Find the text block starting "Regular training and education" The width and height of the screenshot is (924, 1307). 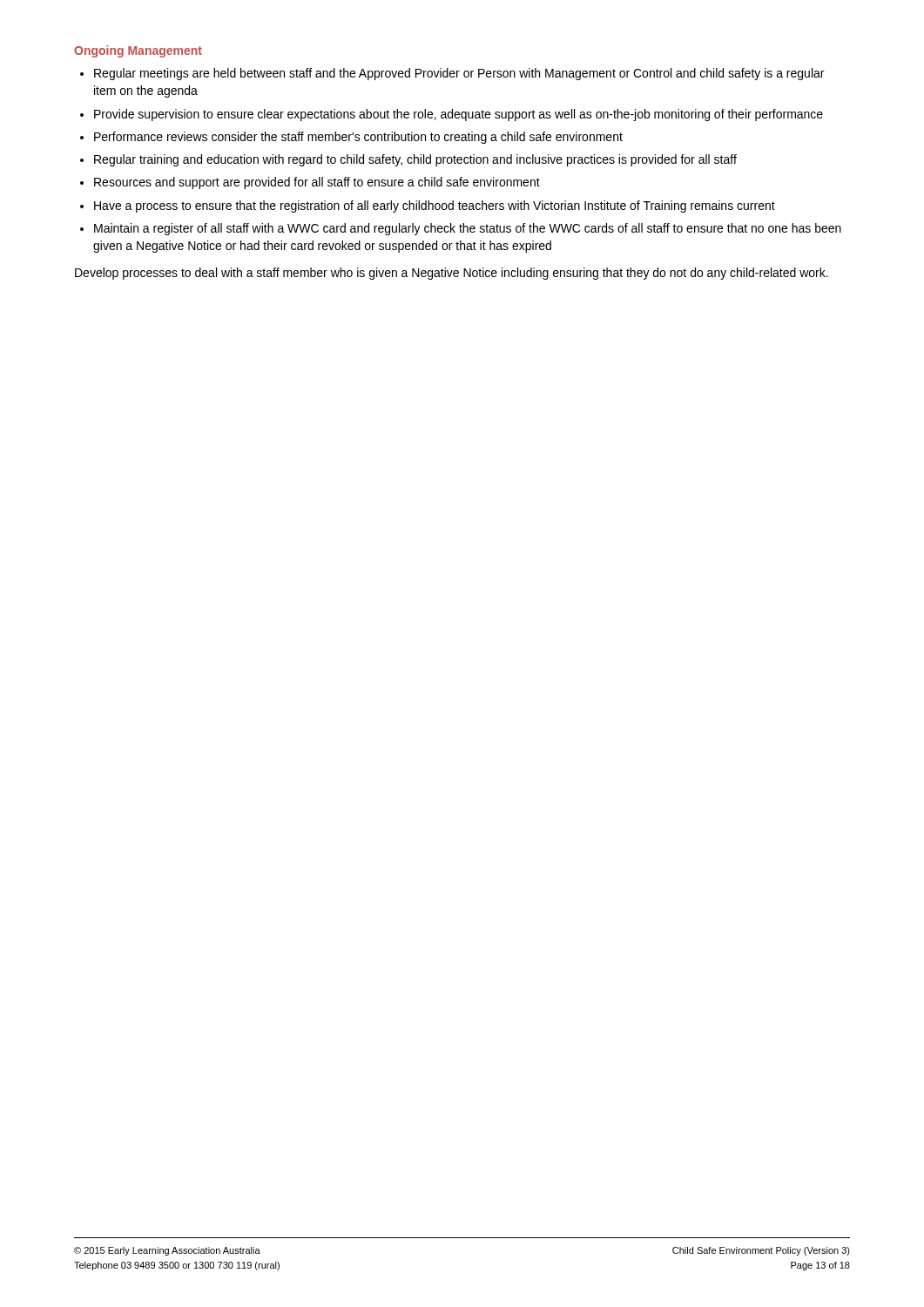[x=415, y=160]
